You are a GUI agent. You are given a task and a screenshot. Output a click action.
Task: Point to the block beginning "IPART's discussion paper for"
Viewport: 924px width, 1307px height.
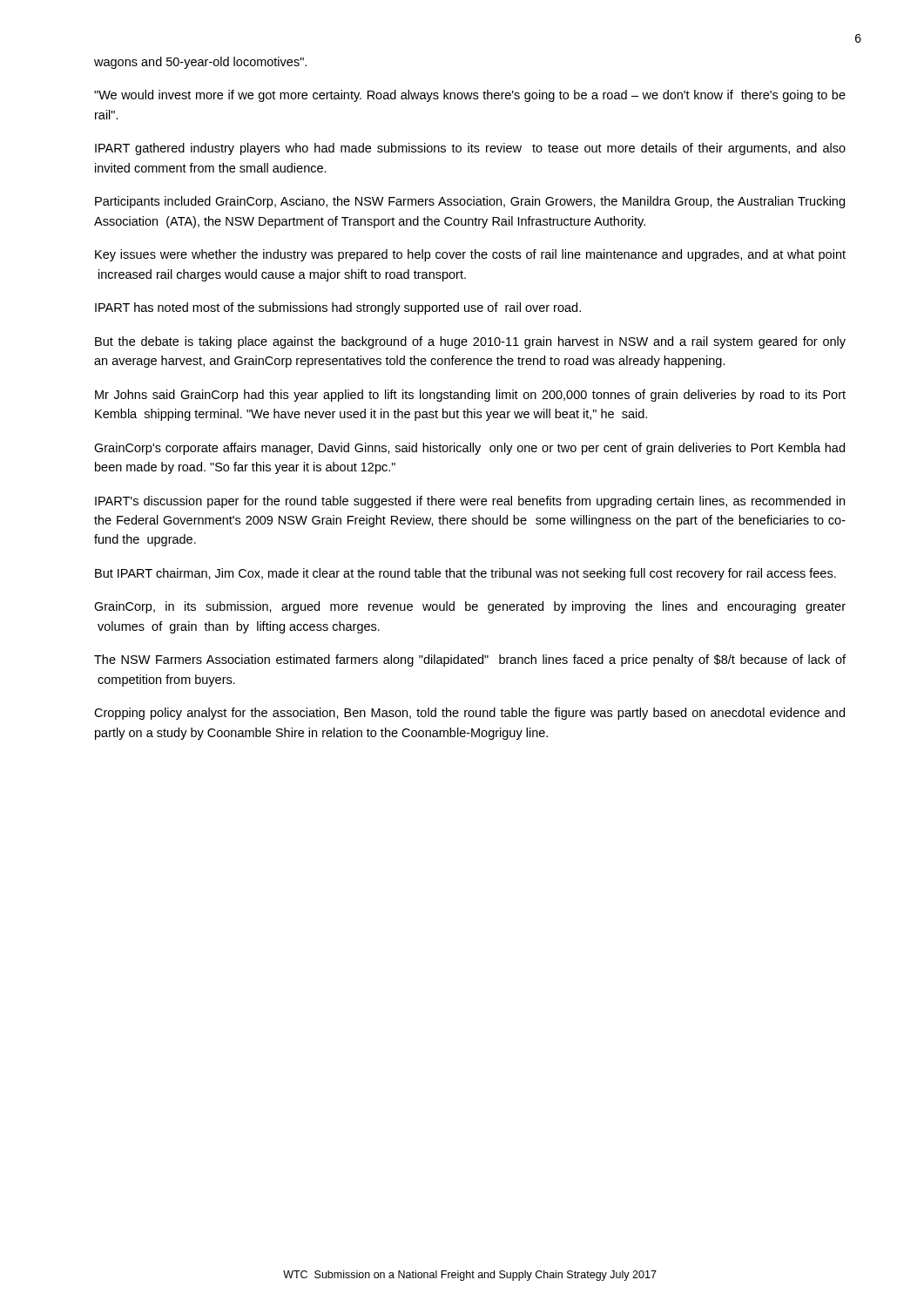coord(470,520)
